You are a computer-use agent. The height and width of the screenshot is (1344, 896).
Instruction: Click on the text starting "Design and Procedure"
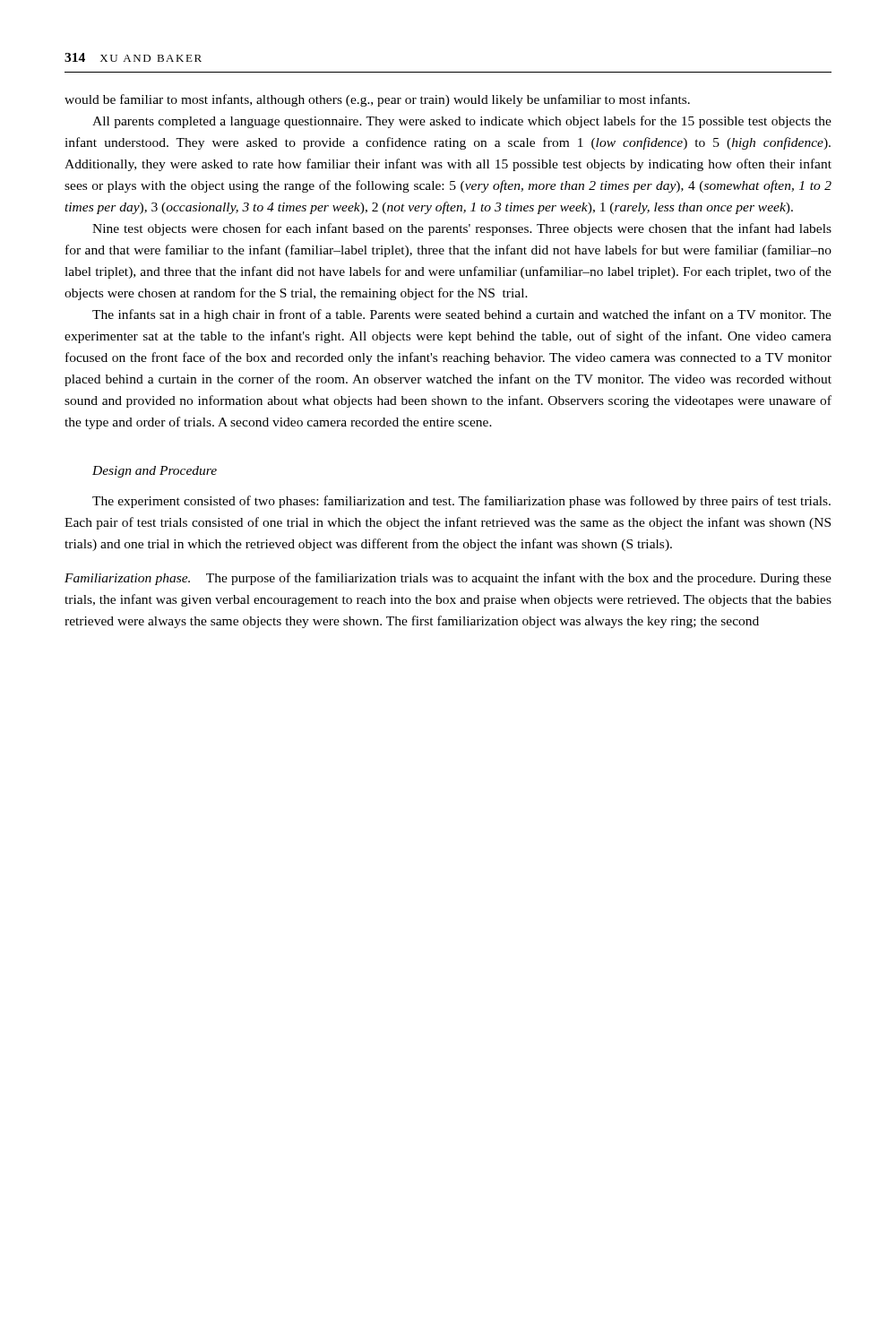tap(155, 470)
